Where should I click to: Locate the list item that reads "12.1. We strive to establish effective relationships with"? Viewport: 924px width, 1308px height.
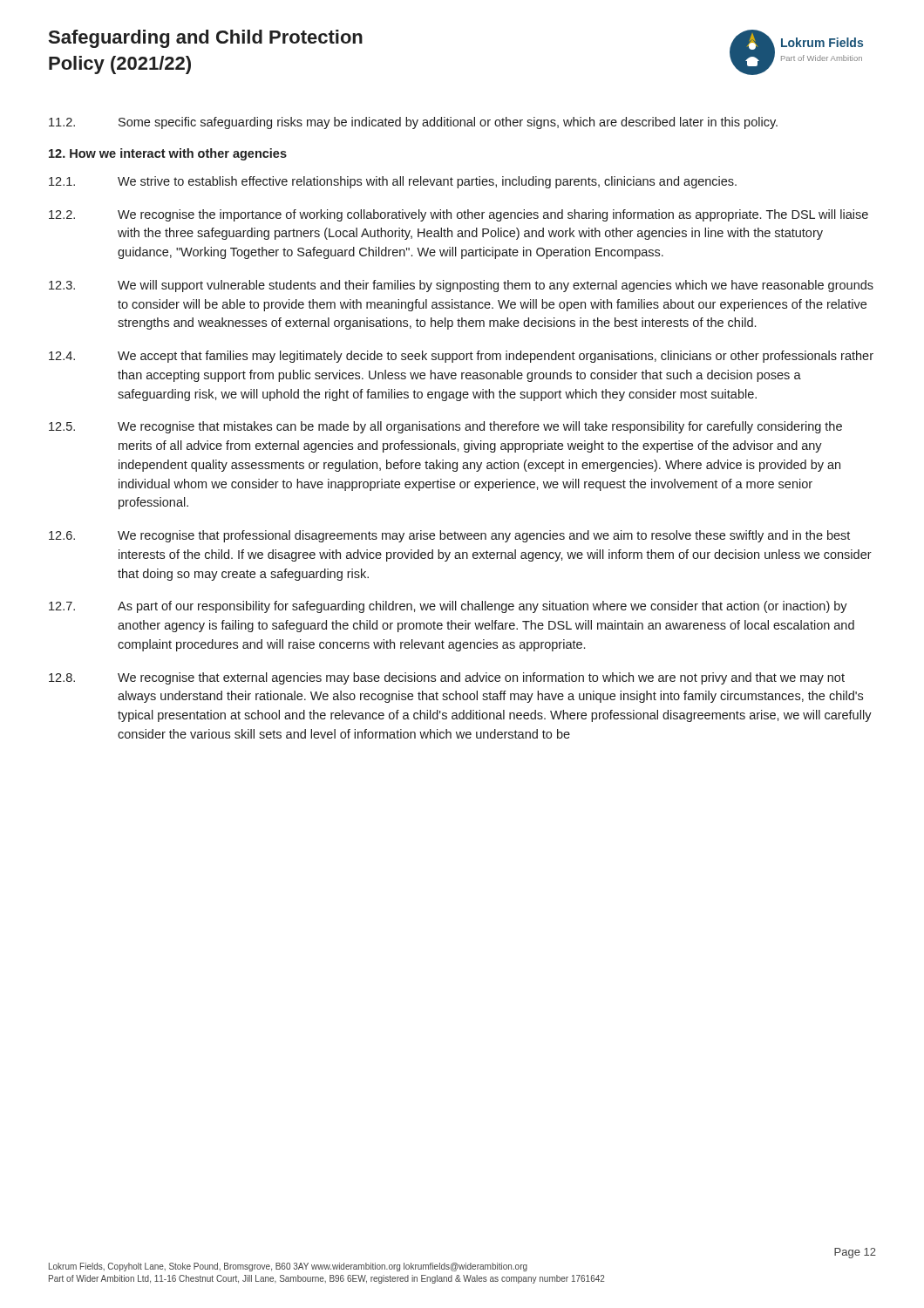462,182
